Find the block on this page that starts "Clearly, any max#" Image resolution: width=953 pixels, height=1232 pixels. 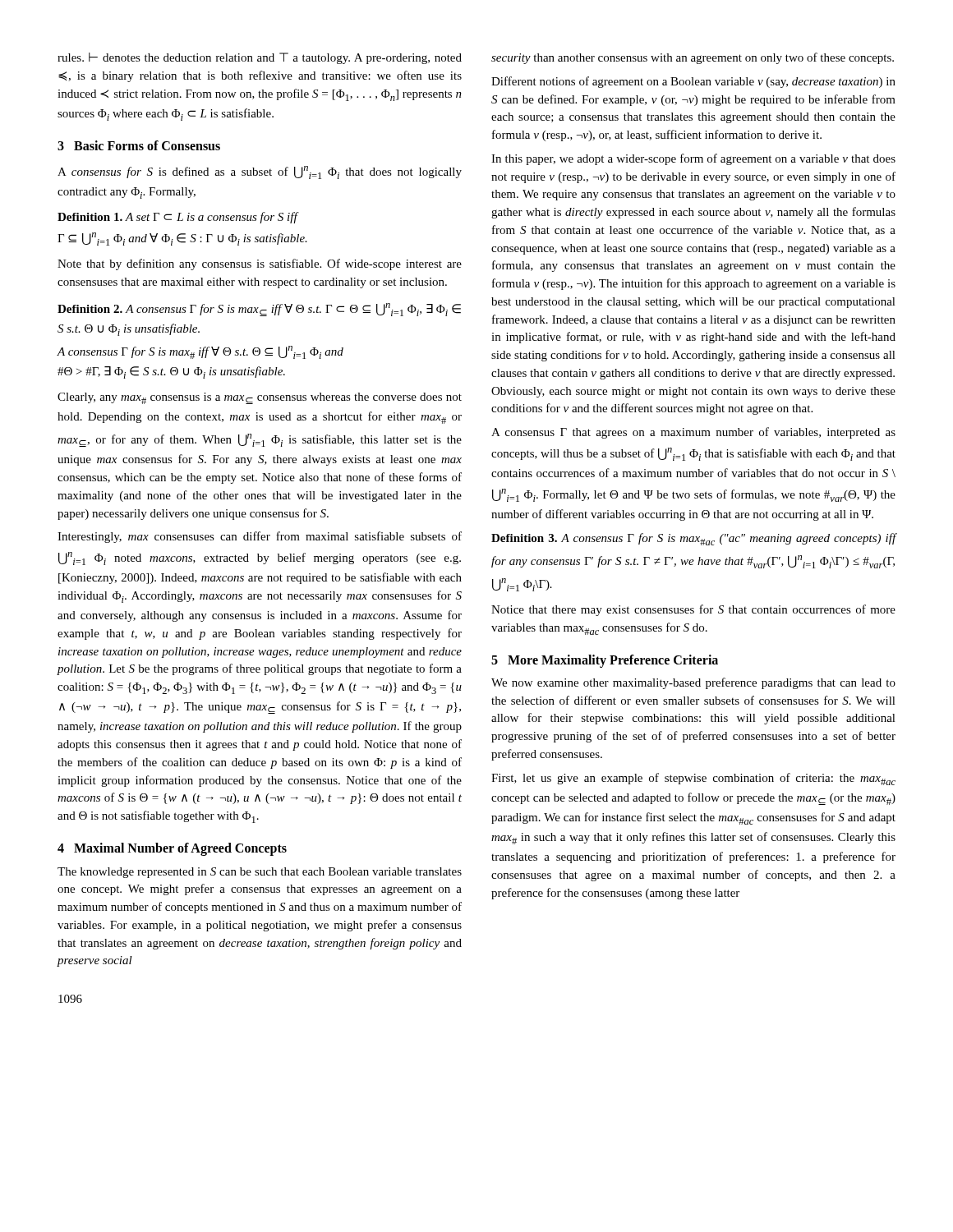(260, 608)
